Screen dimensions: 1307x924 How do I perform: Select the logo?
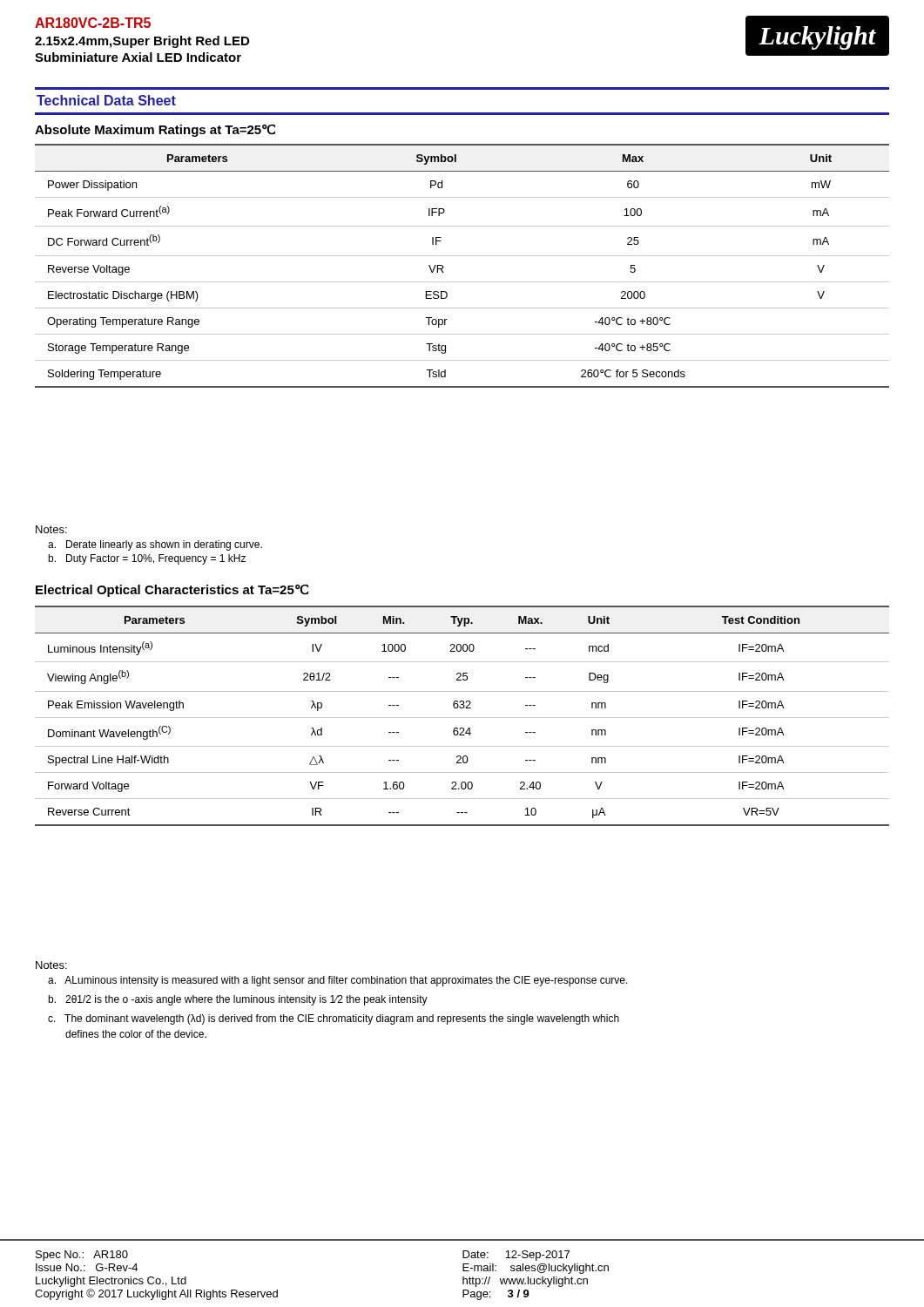click(817, 36)
